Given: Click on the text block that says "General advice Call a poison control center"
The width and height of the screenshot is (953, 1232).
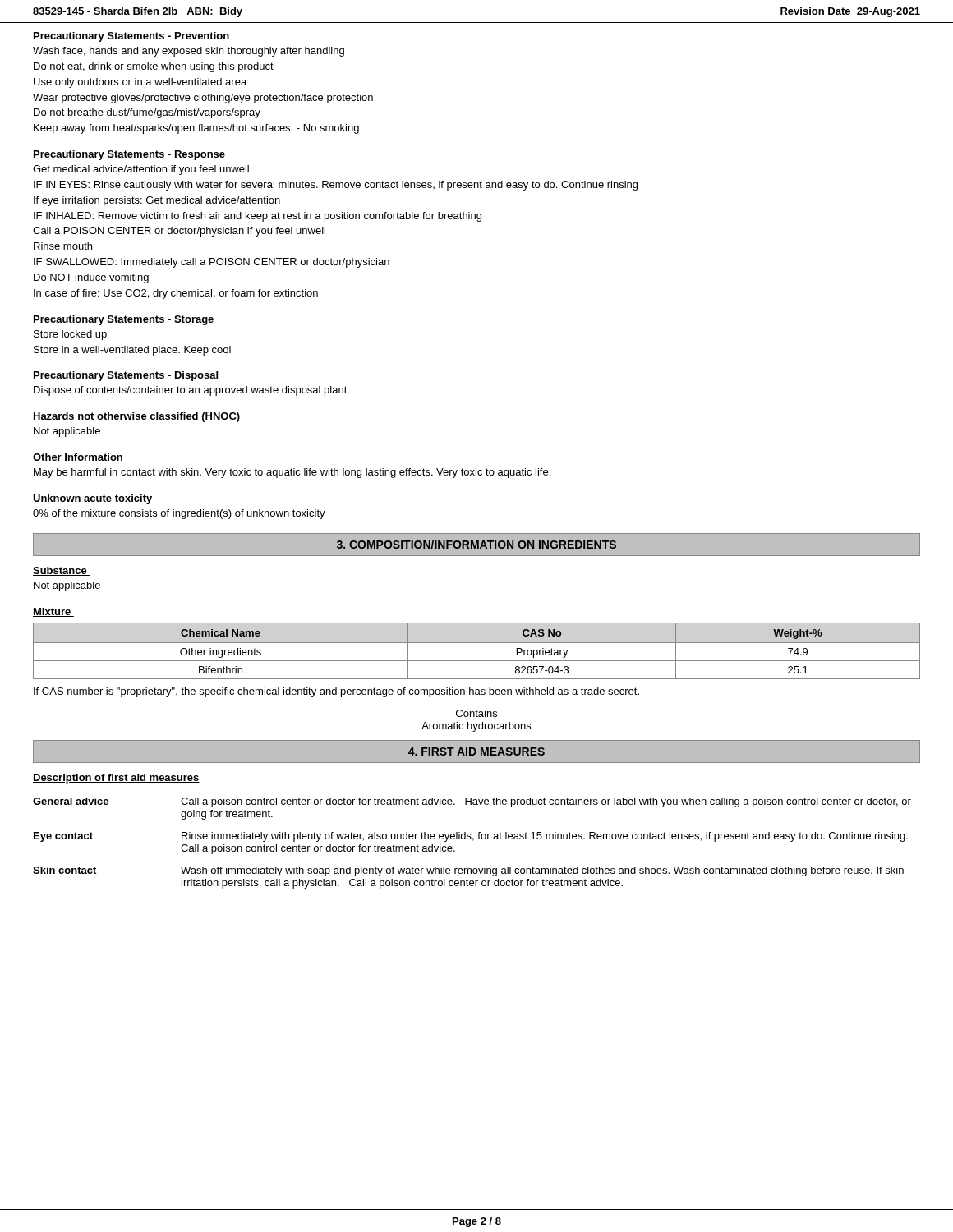Looking at the screenshot, I should pyautogui.click(x=476, y=842).
